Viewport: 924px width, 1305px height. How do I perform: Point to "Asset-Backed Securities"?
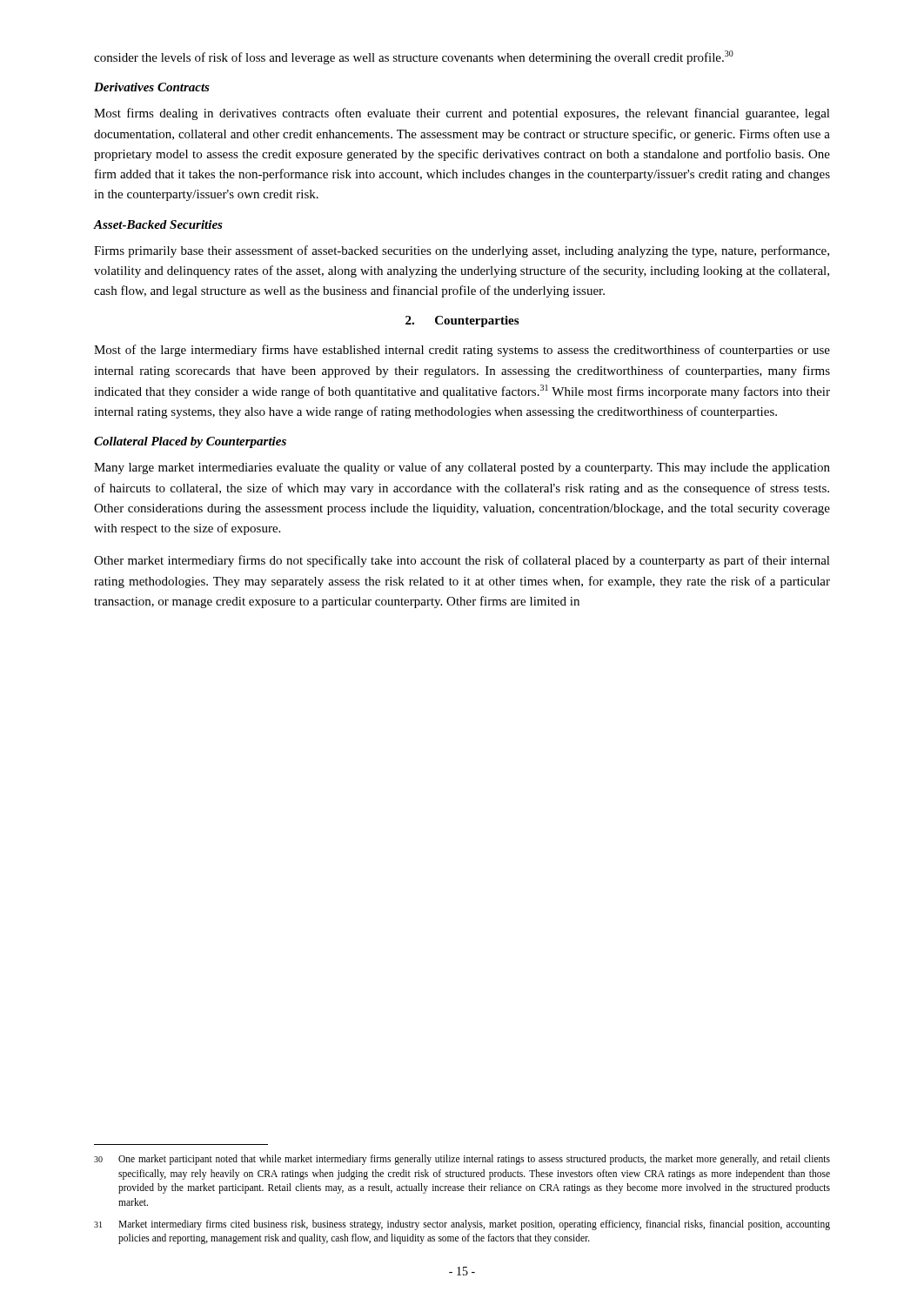[158, 224]
